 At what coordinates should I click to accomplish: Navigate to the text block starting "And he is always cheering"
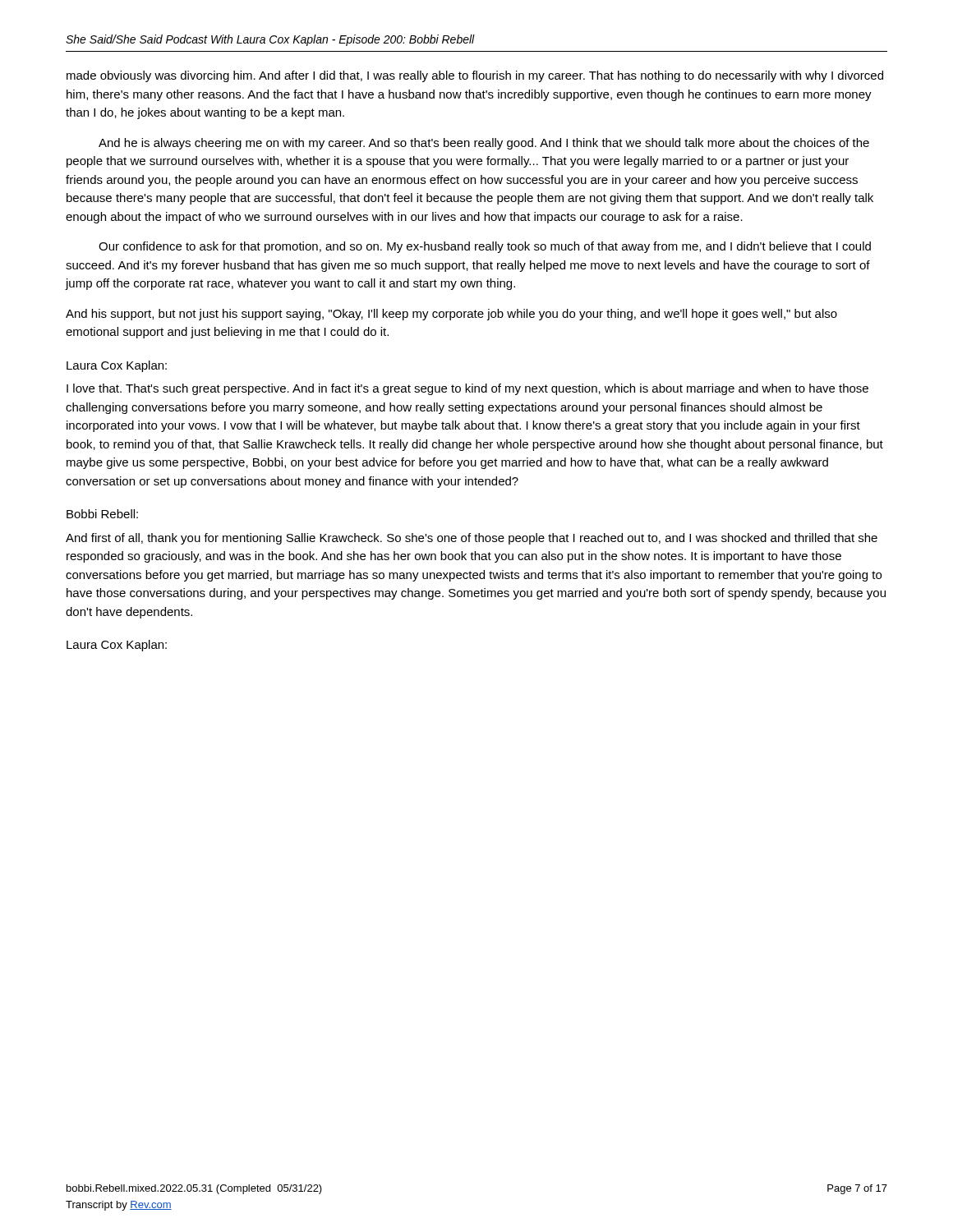(x=470, y=179)
